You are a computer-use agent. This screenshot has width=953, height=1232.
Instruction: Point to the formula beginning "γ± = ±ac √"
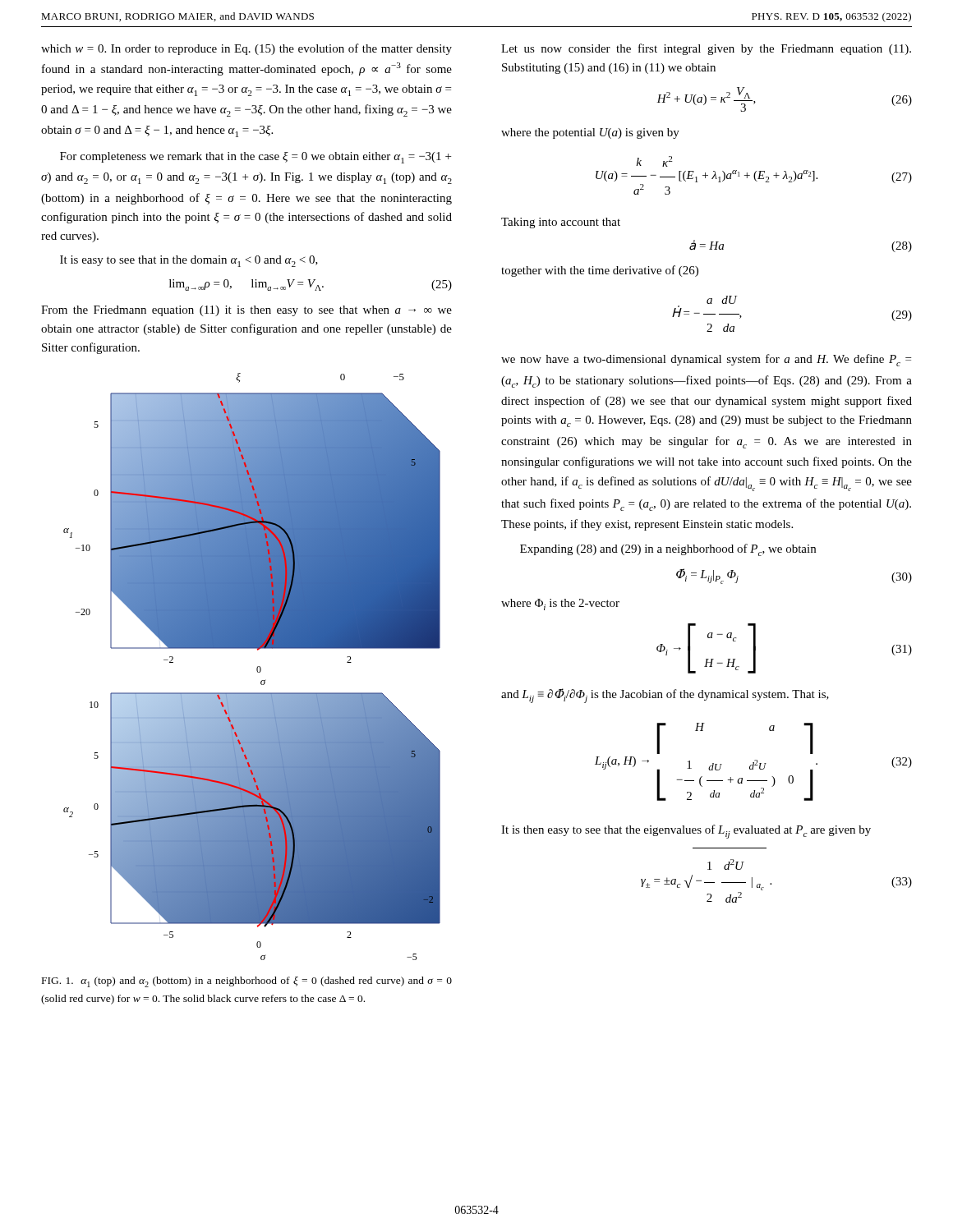click(x=776, y=882)
